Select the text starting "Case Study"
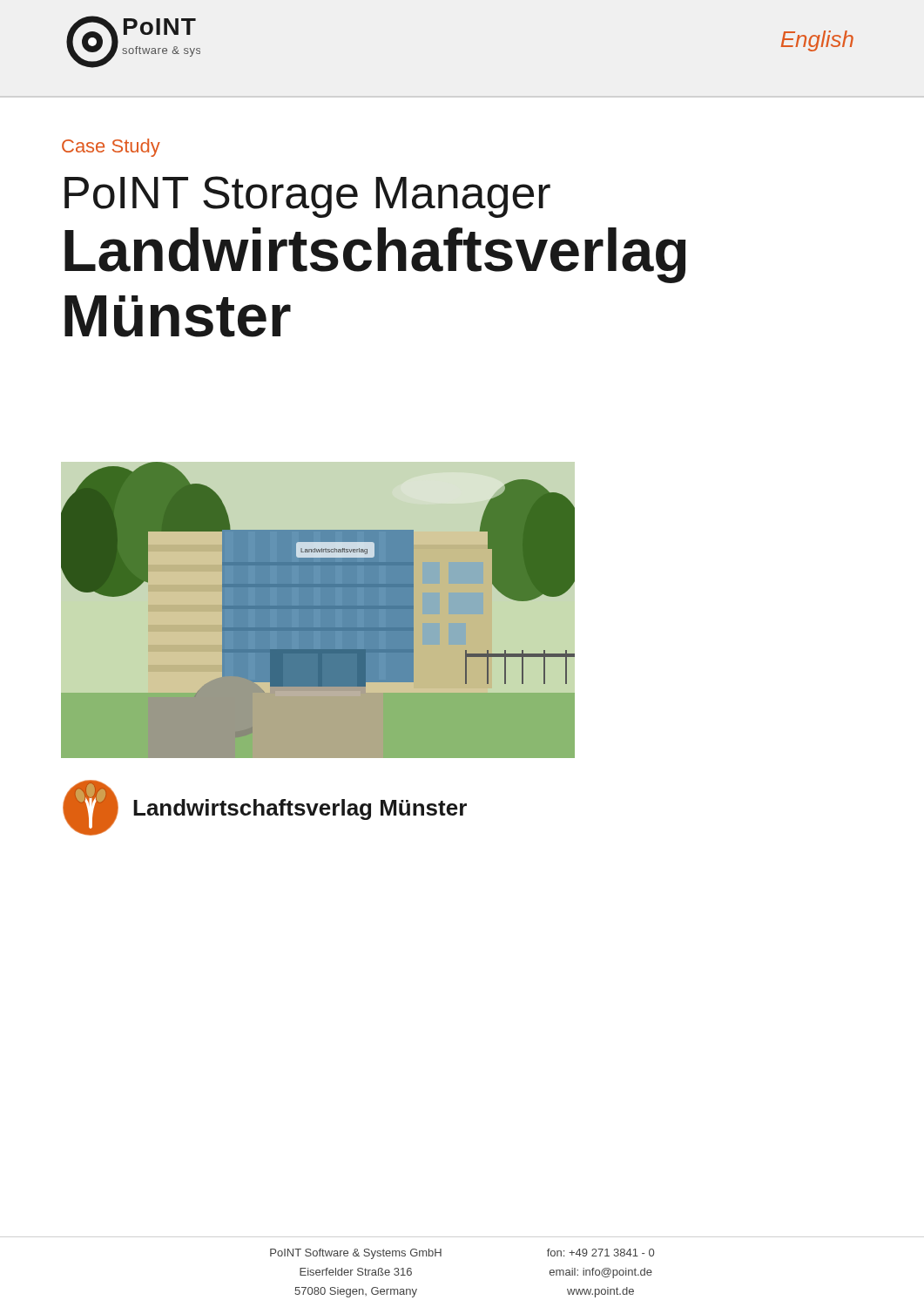This screenshot has height=1307, width=924. pyautogui.click(x=111, y=146)
